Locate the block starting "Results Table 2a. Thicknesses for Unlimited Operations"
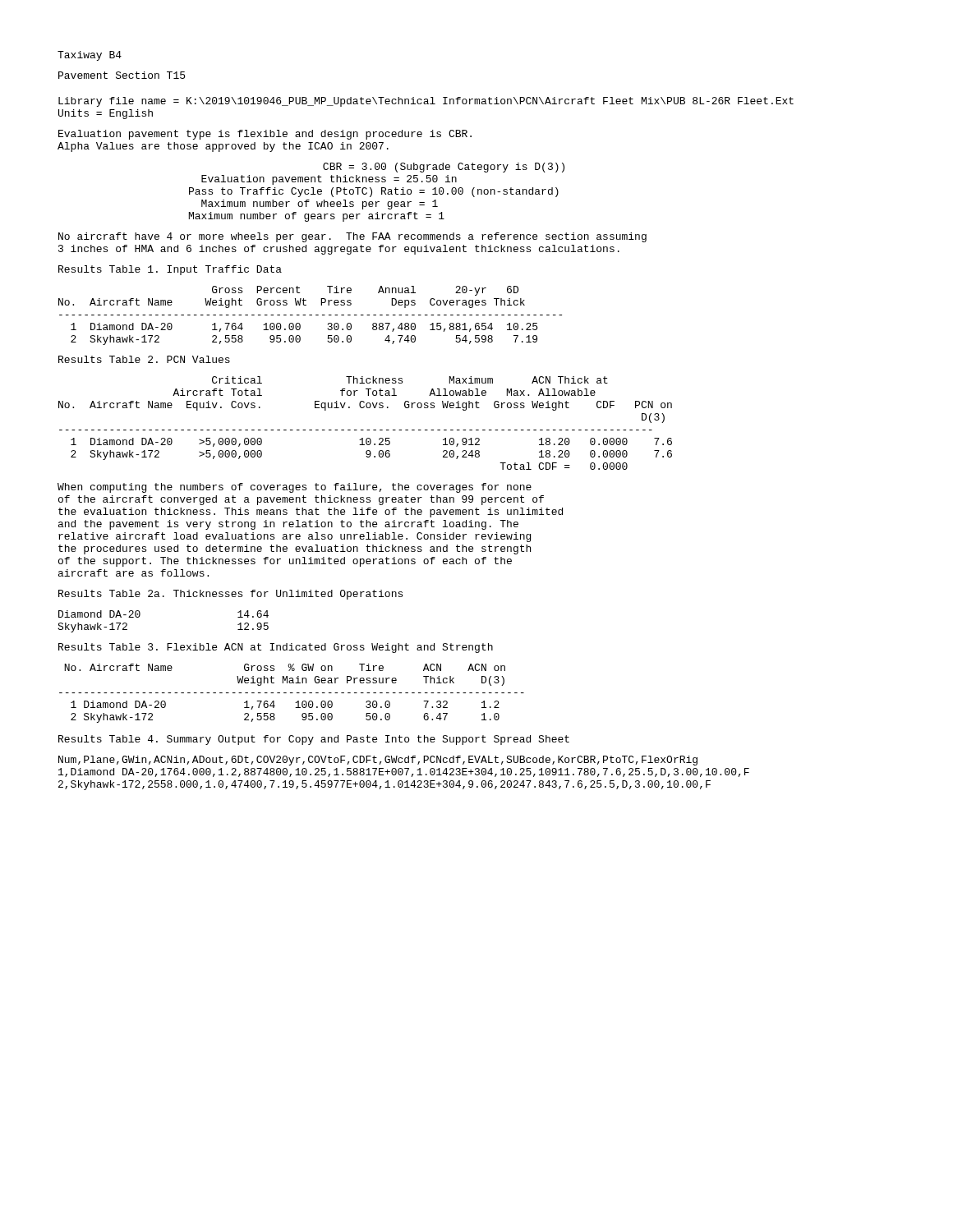953x1232 pixels. pos(230,595)
